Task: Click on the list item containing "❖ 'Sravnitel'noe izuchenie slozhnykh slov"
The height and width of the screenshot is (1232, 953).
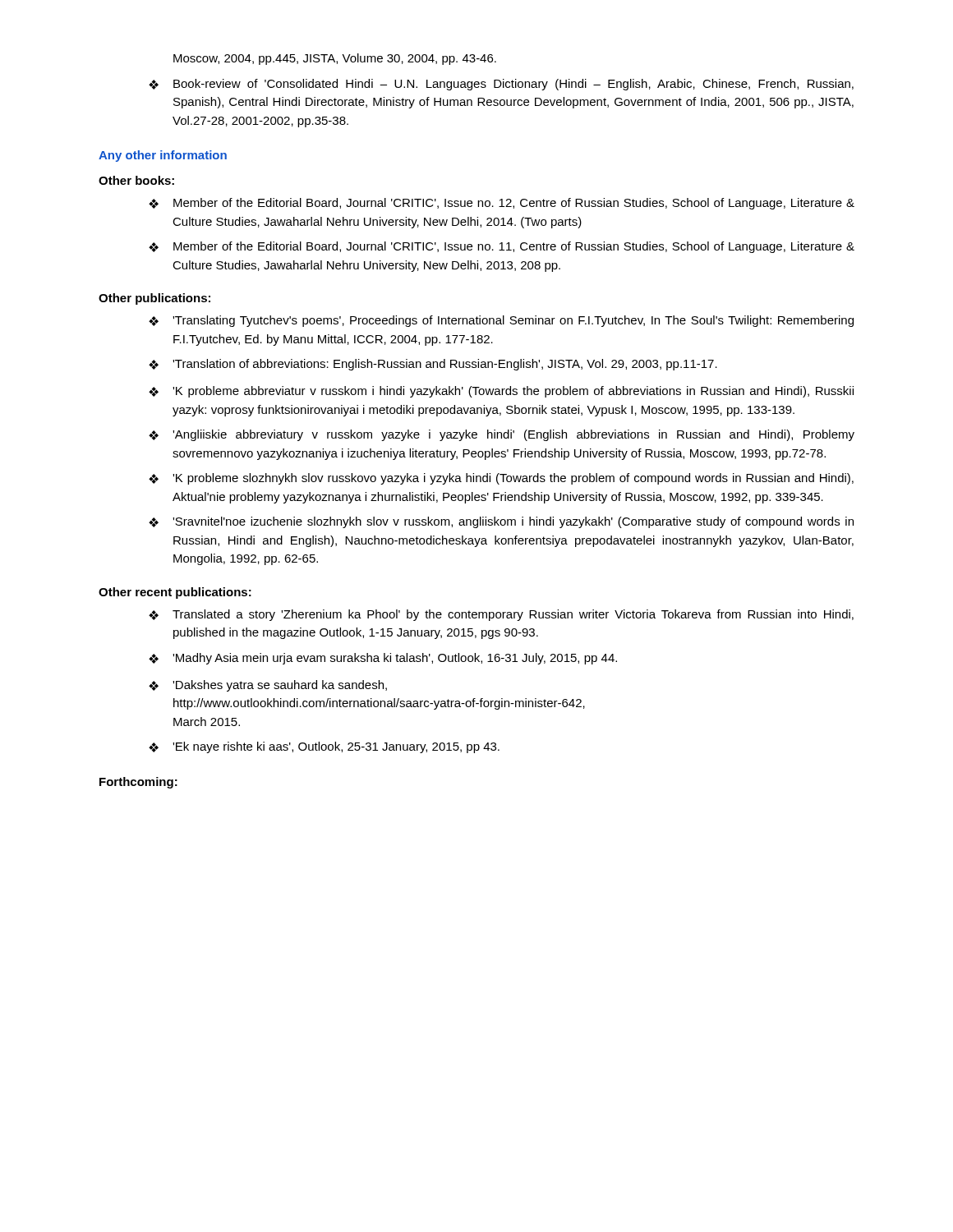Action: (x=501, y=540)
